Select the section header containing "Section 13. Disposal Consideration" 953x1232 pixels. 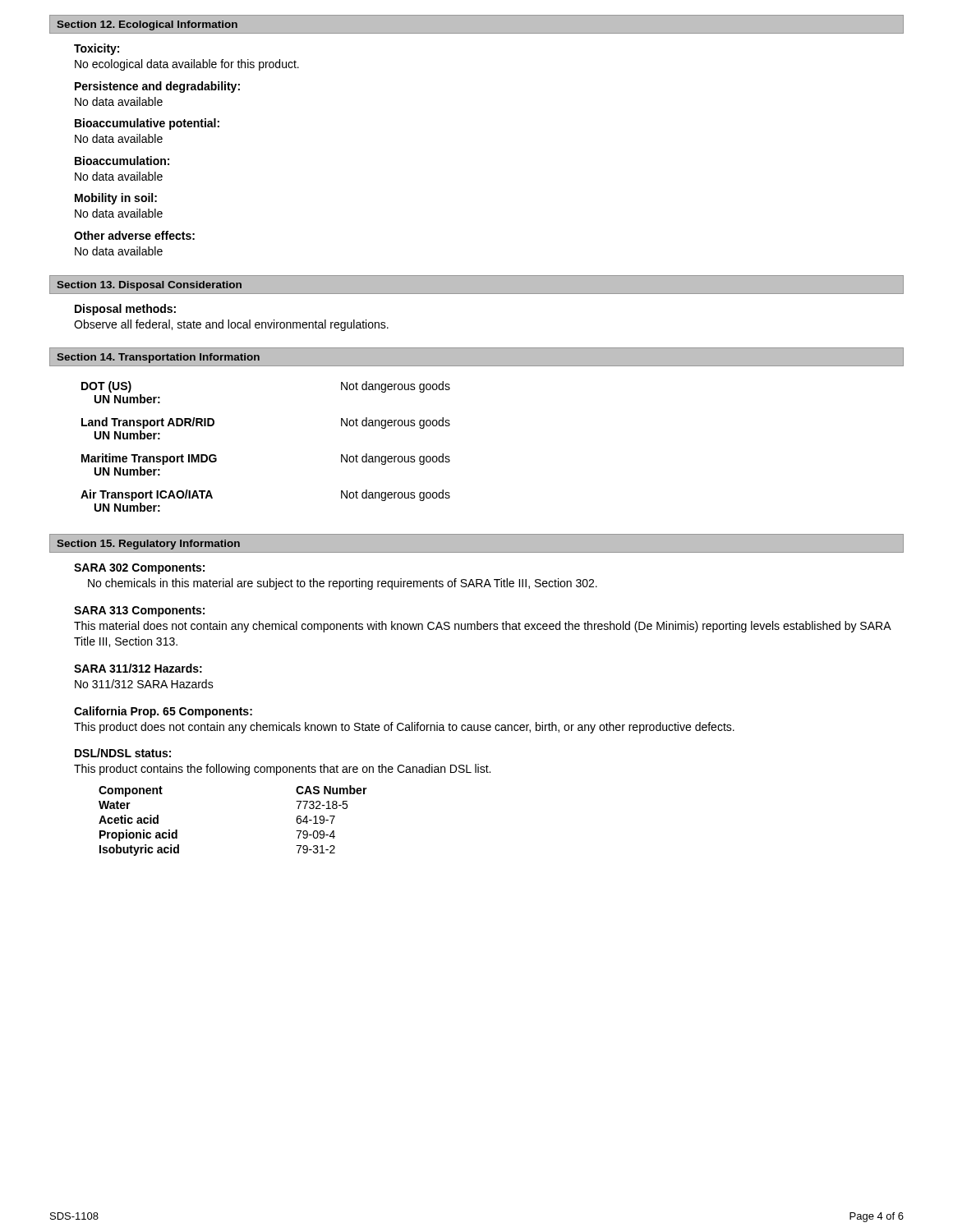pos(149,284)
